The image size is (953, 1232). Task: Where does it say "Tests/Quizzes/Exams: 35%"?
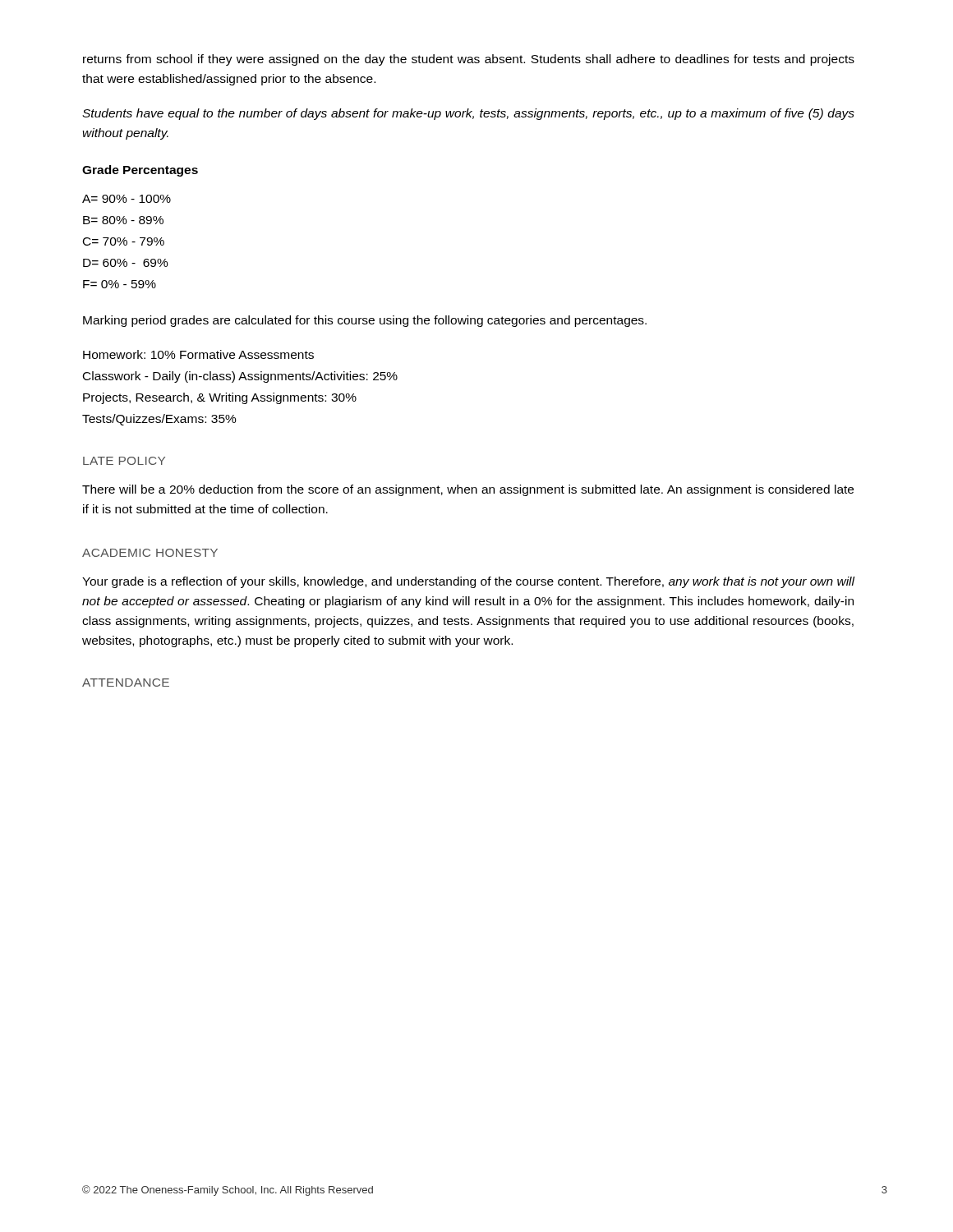click(159, 419)
